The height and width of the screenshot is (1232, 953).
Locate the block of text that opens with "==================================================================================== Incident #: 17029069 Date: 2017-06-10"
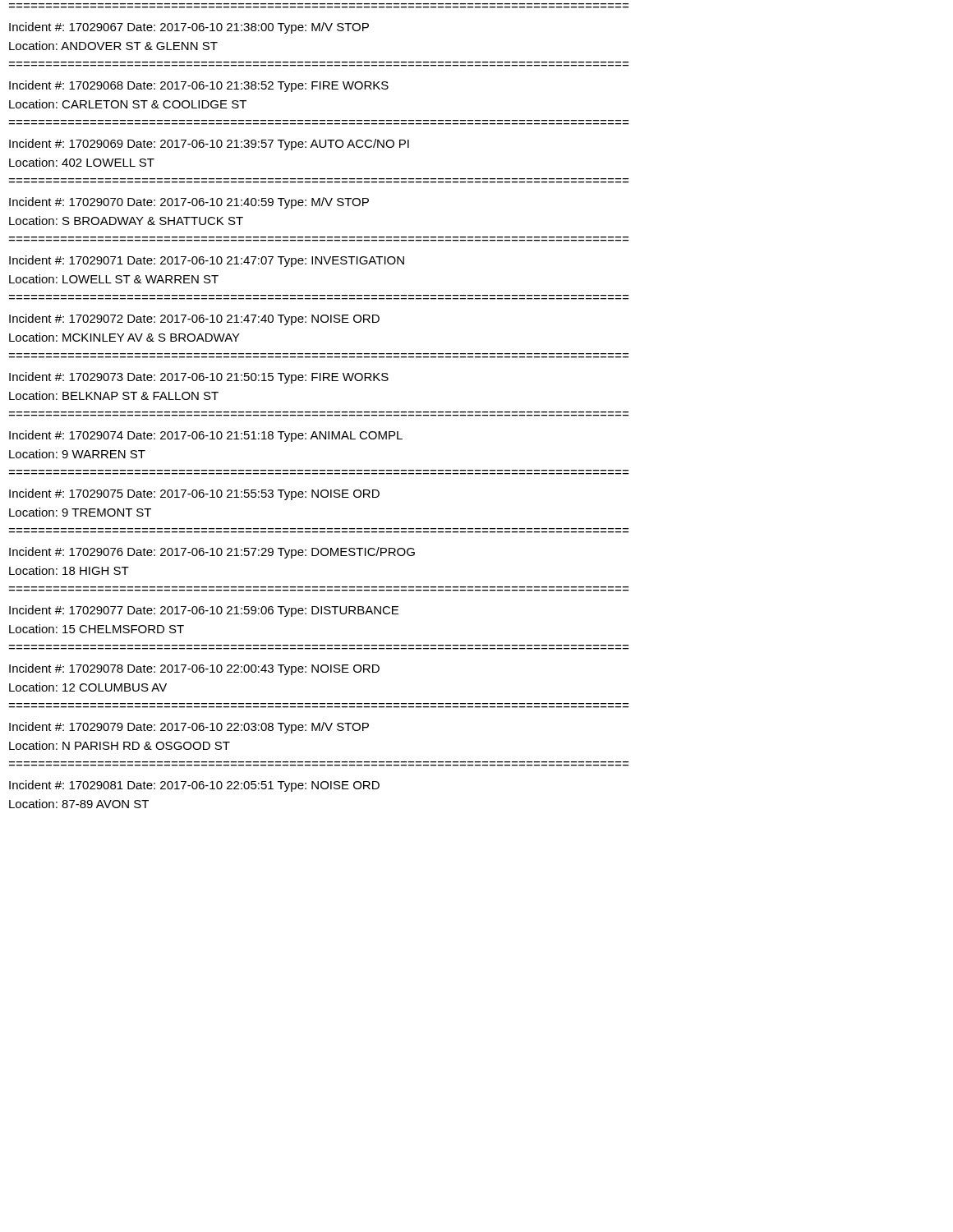(209, 145)
